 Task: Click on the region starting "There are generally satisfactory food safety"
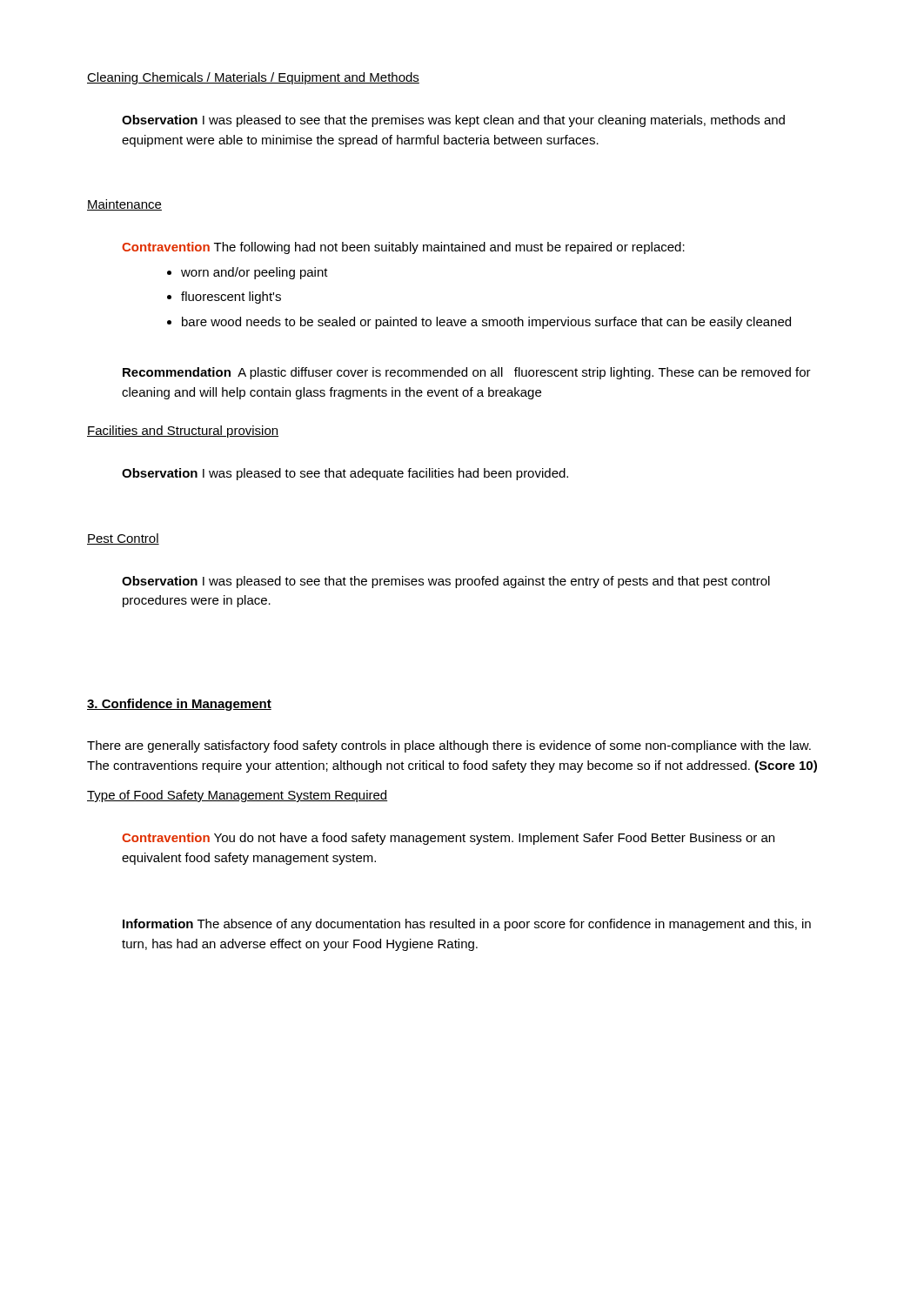pos(462,755)
